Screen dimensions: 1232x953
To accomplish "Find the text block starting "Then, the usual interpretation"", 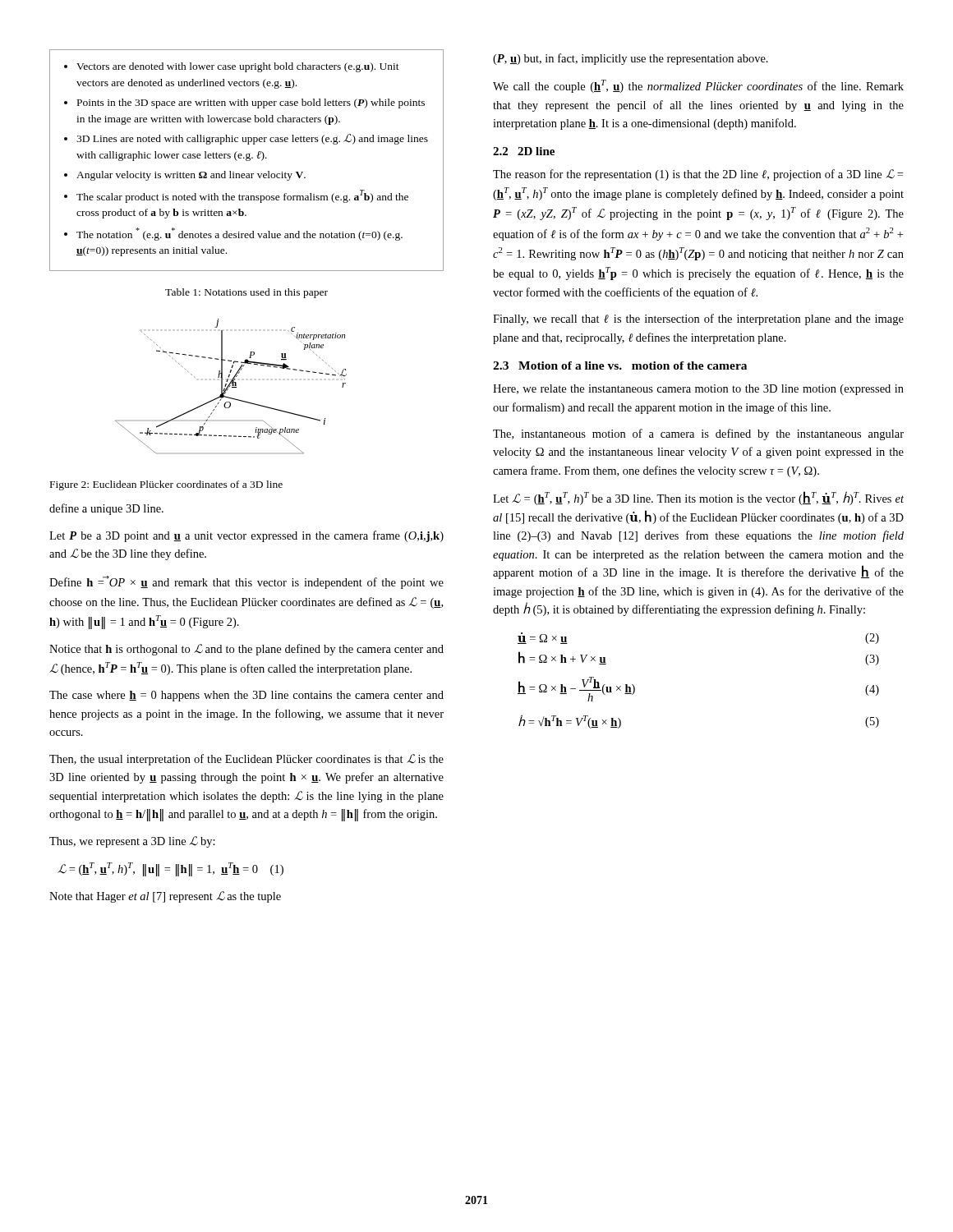I will [x=246, y=787].
